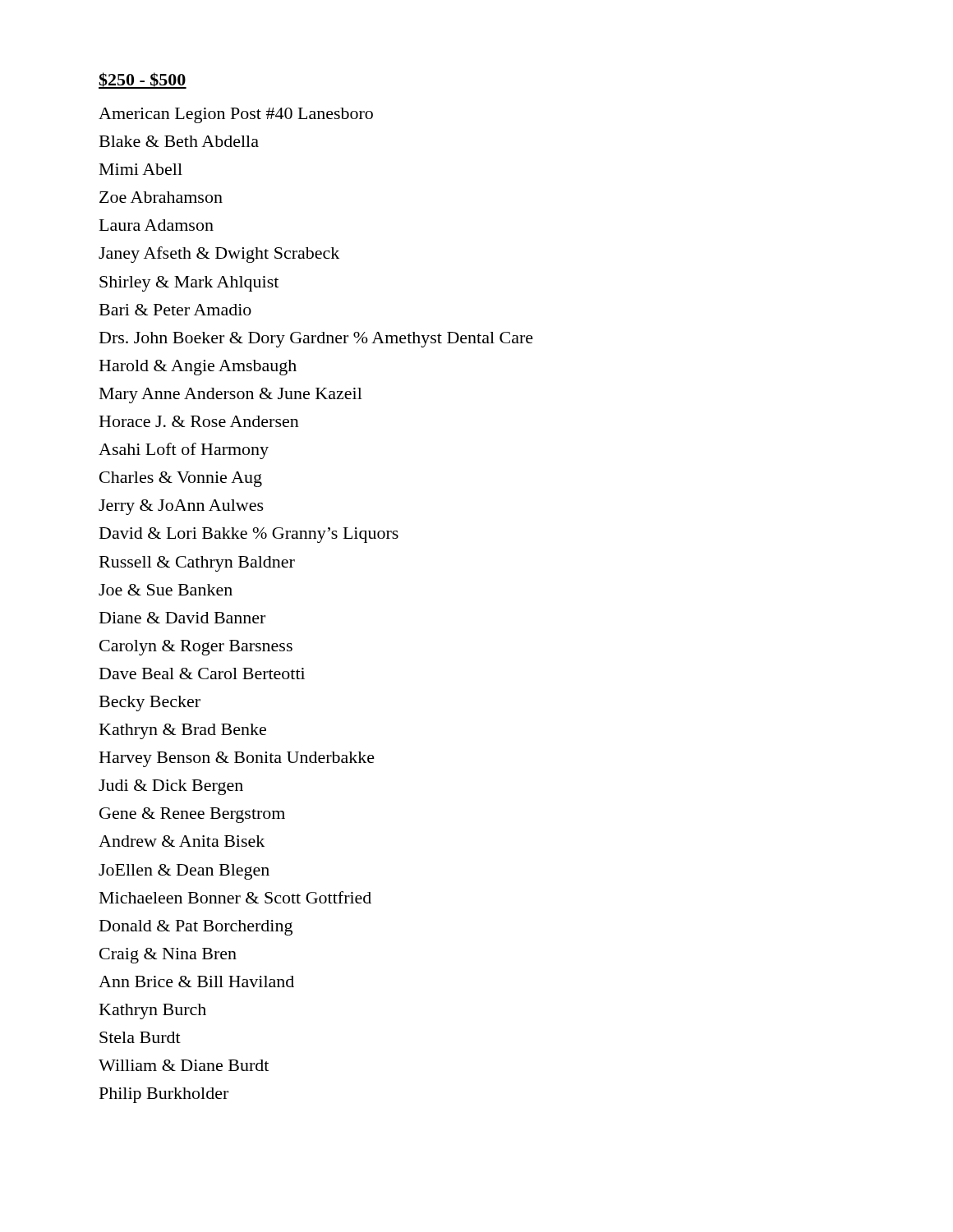
Task: Select the element starting "Kathryn Burch"
Action: pyautogui.click(x=153, y=1009)
